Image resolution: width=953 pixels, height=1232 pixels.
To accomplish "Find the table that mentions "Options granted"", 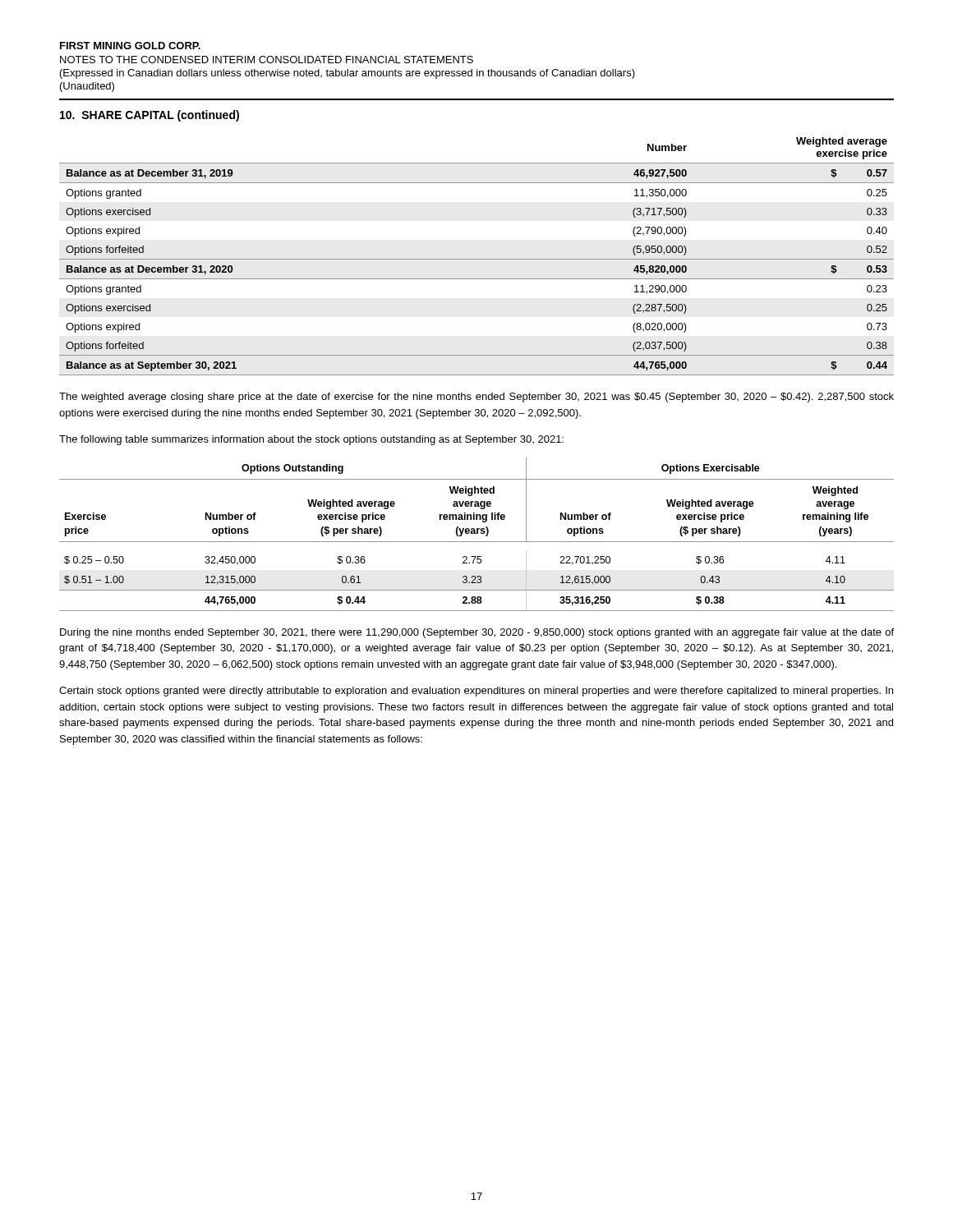I will pos(476,253).
